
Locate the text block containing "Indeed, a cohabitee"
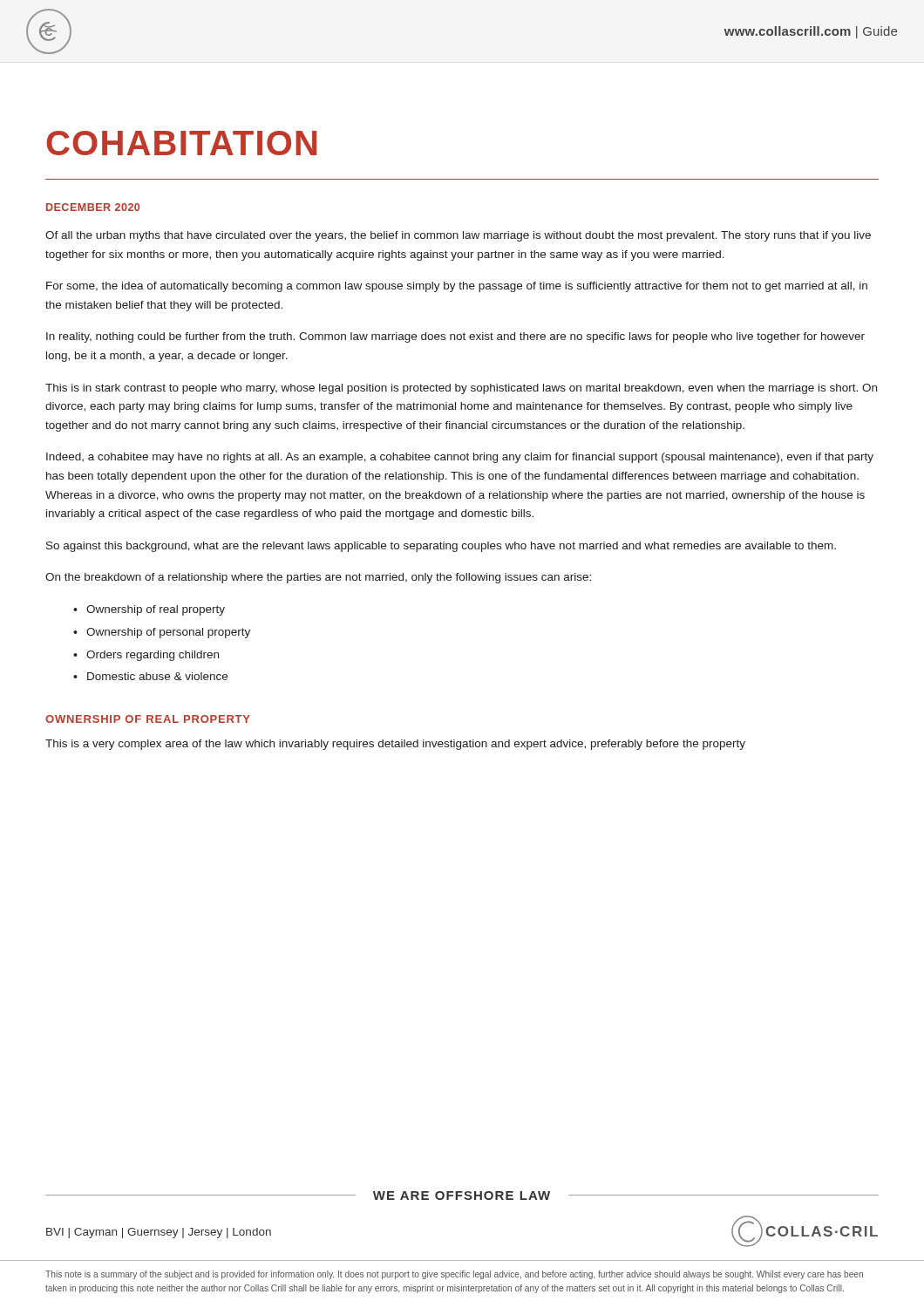pyautogui.click(x=459, y=485)
